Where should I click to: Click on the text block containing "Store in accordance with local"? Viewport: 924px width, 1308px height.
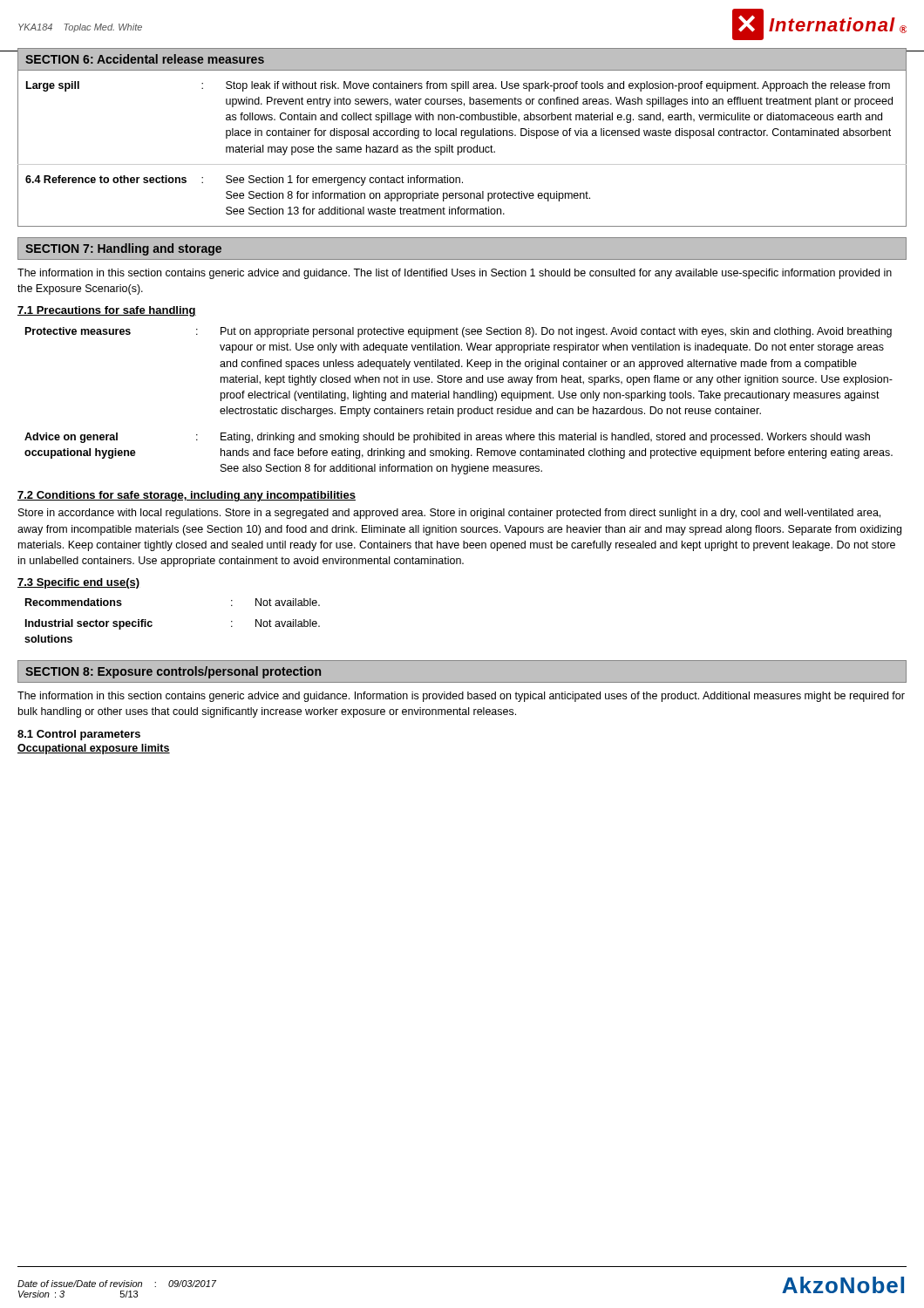click(x=460, y=537)
